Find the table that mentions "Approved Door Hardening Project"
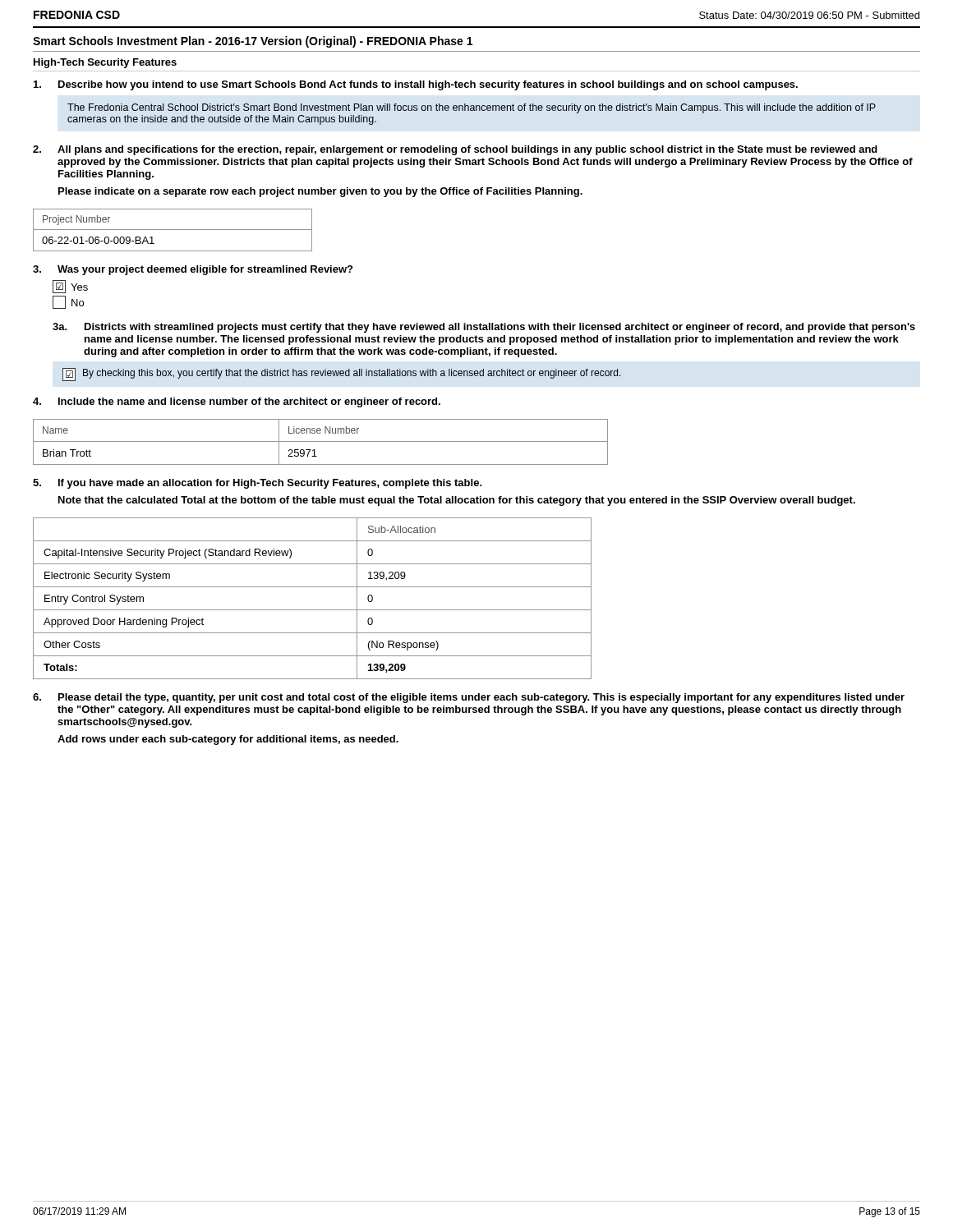 312,598
